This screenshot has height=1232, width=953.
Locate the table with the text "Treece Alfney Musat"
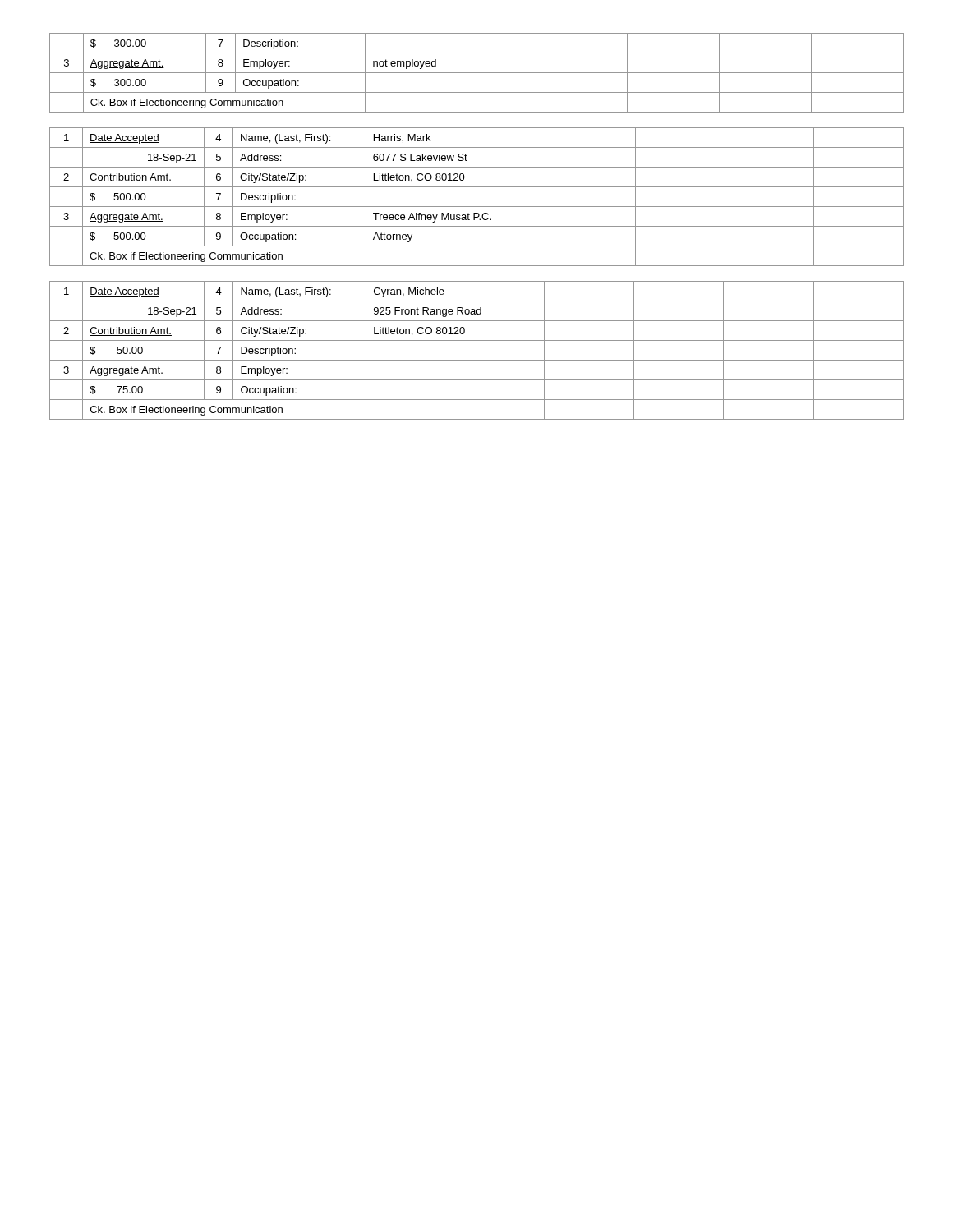(x=476, y=197)
